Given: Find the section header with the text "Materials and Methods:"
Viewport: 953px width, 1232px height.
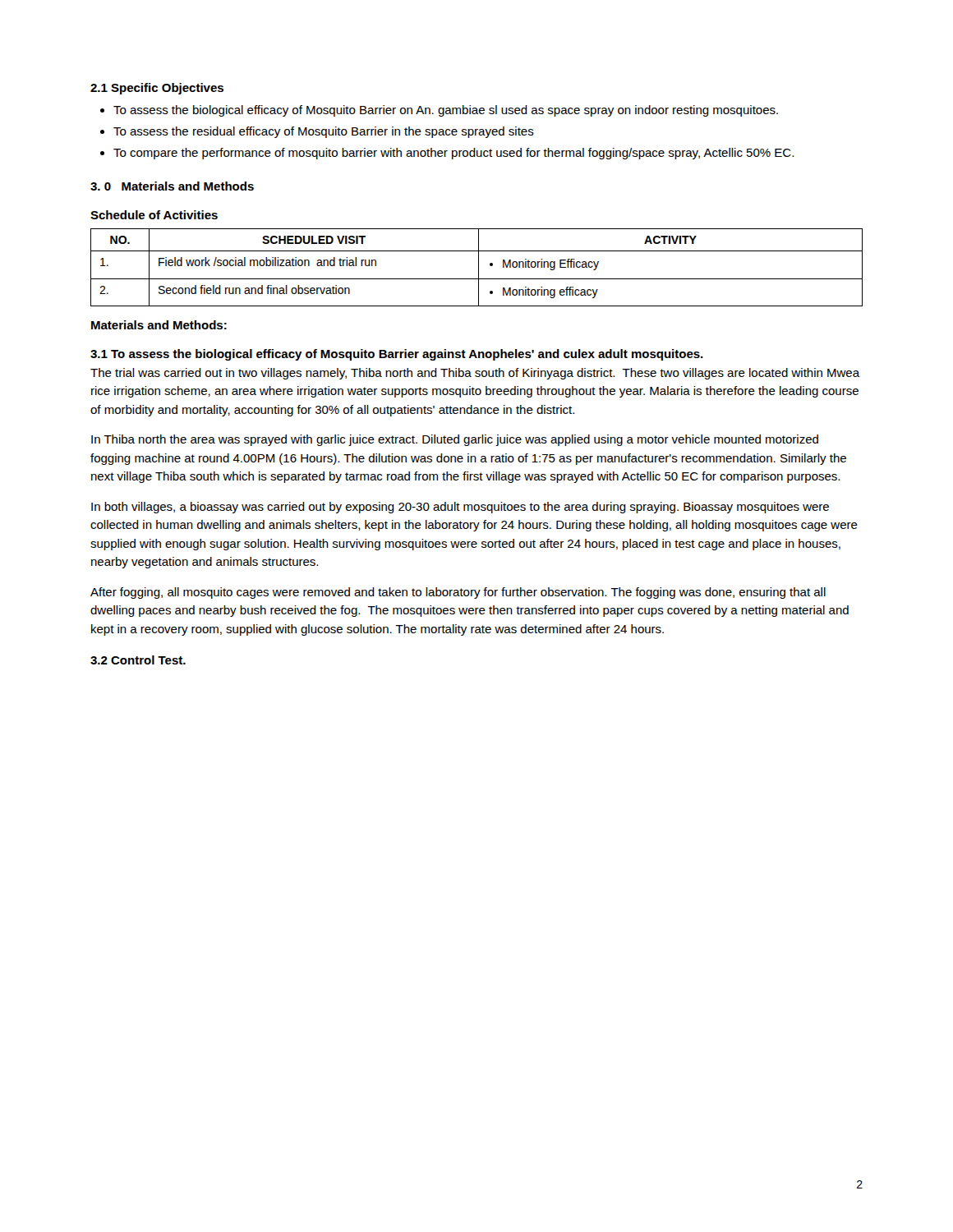Looking at the screenshot, I should click(x=159, y=325).
